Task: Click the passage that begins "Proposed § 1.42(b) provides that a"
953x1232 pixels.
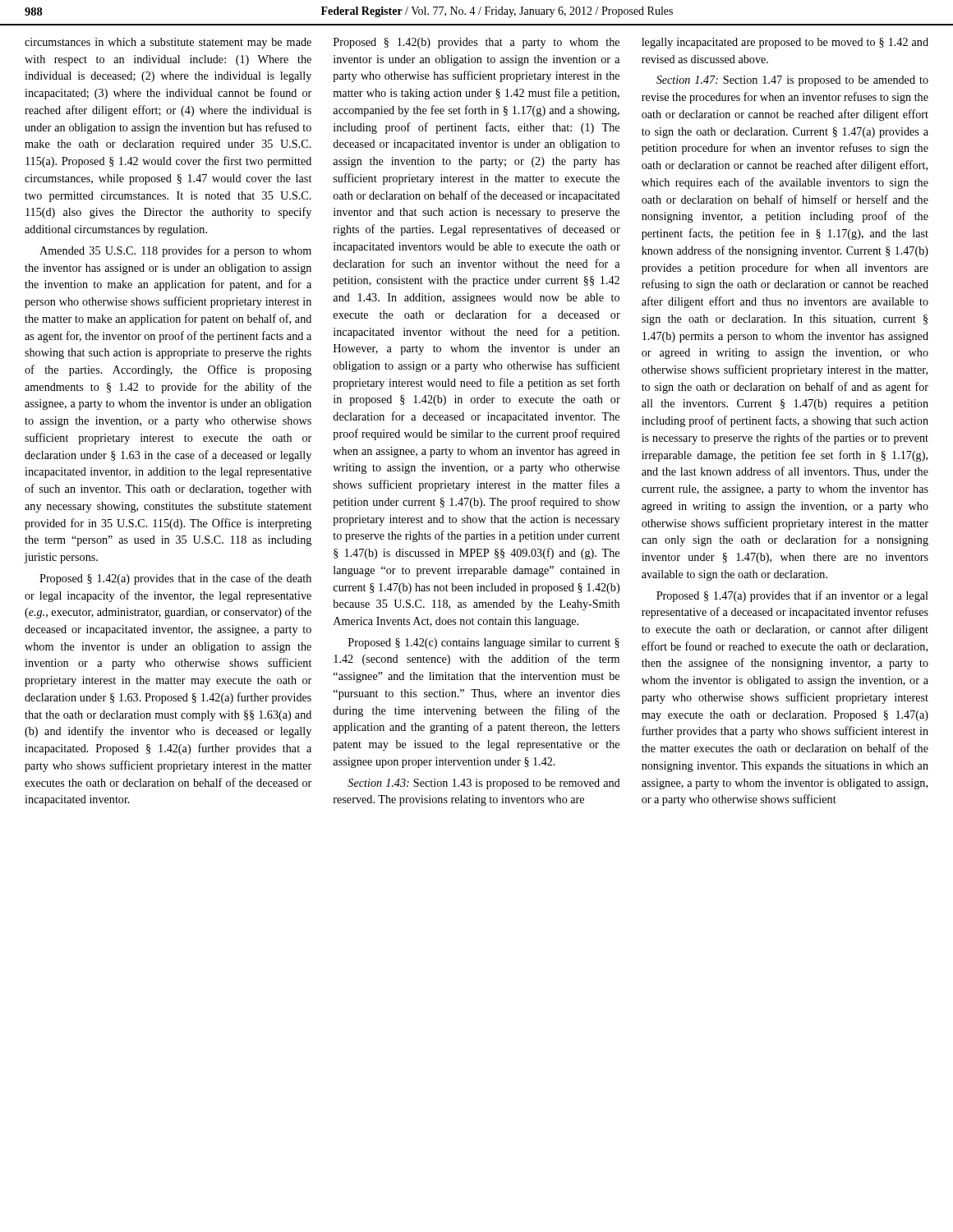Action: pyautogui.click(x=476, y=421)
